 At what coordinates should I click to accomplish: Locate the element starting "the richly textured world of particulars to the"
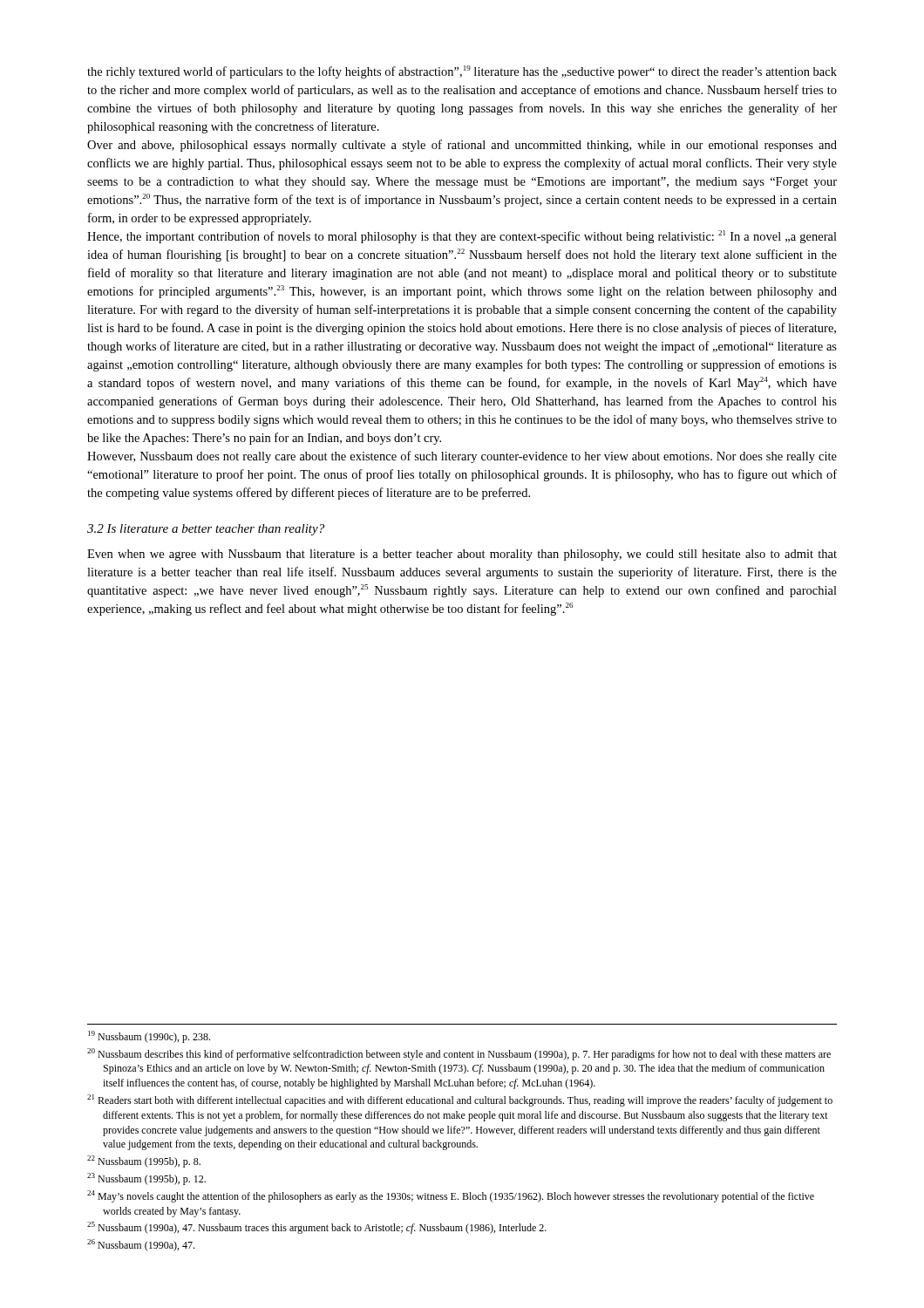click(x=462, y=283)
